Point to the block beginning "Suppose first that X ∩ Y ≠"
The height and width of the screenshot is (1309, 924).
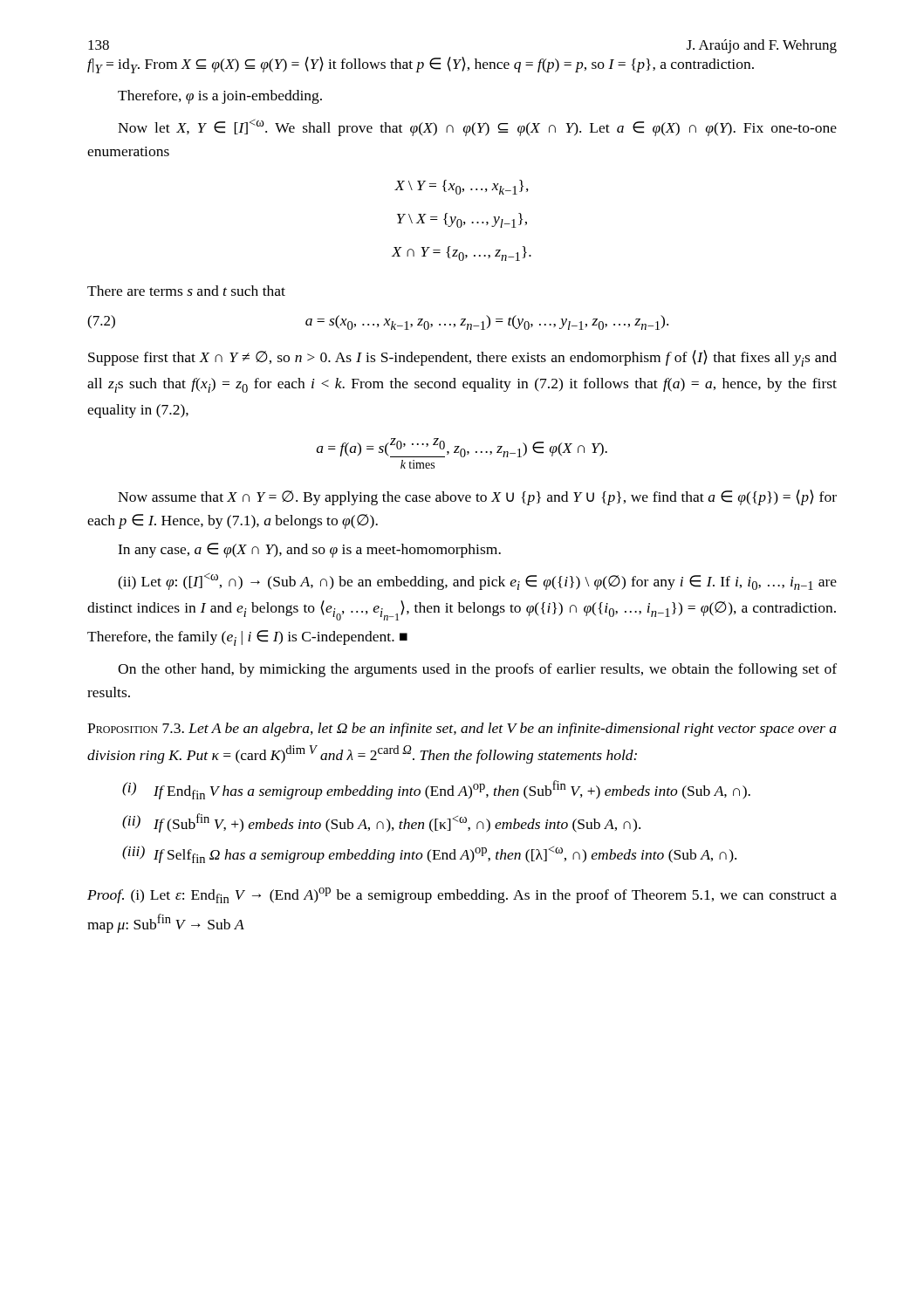pos(462,383)
